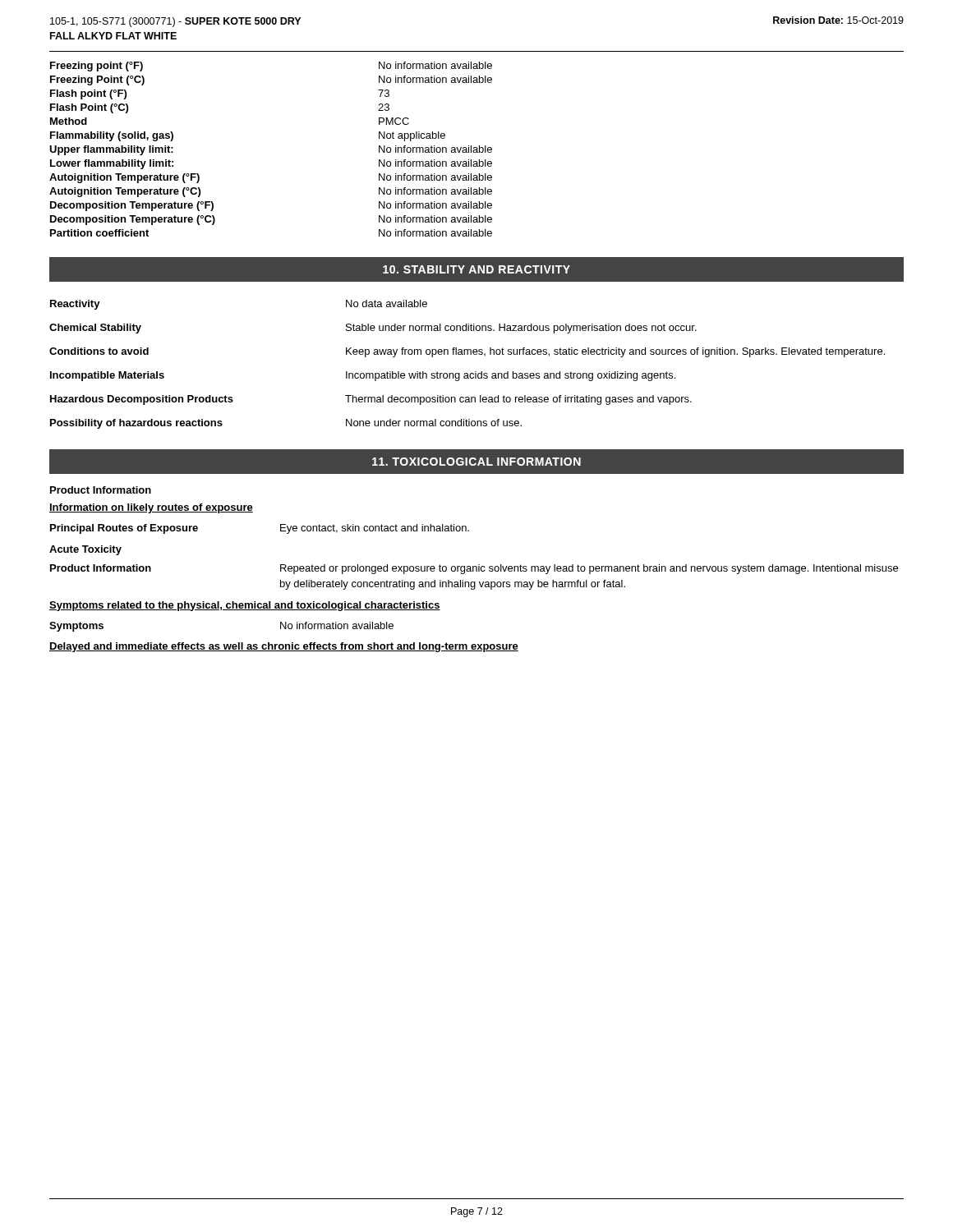Navigate to the text starting "Flash point (°F)"
This screenshot has width=953, height=1232.
pos(476,93)
